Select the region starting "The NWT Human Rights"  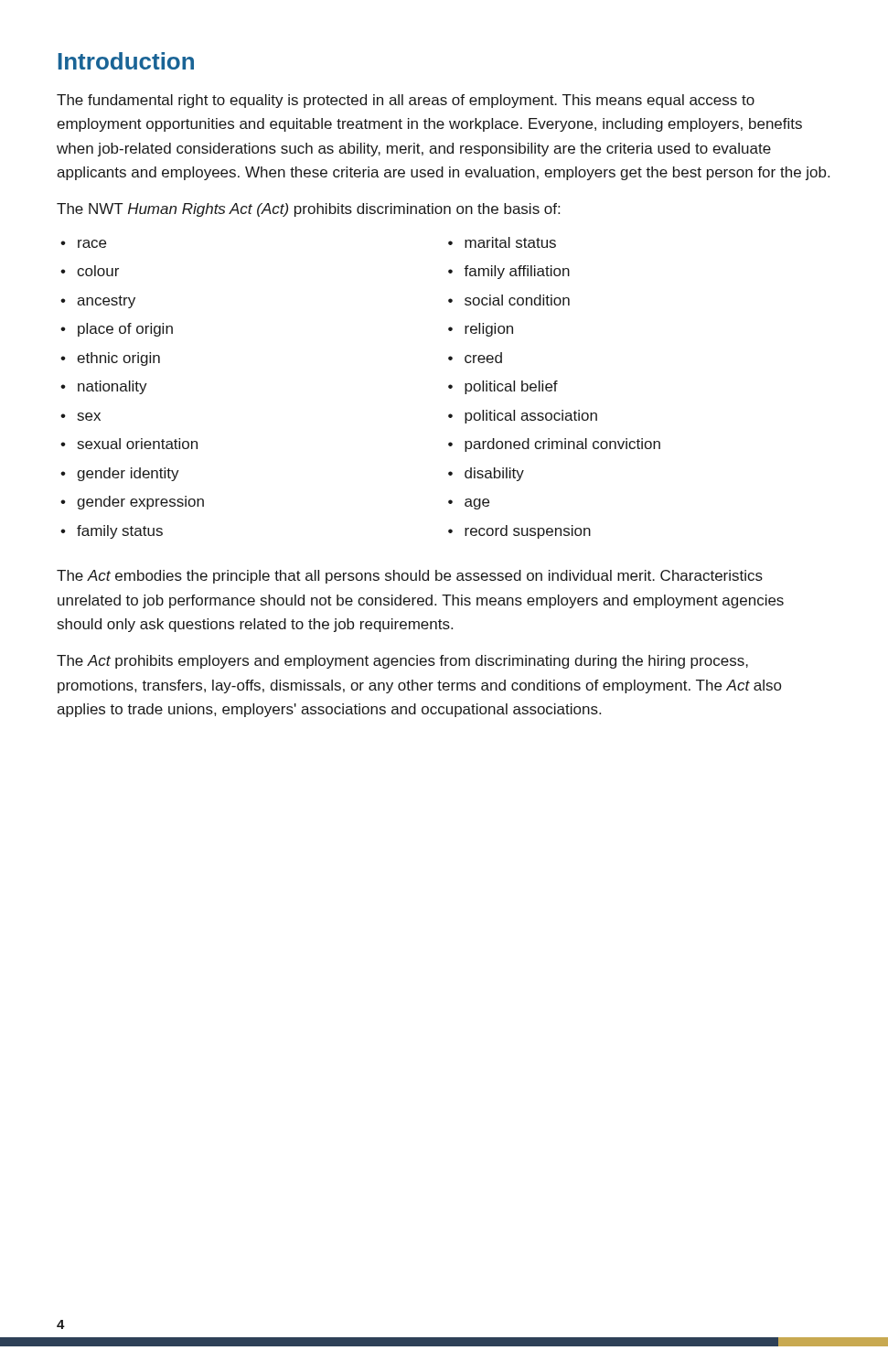click(x=309, y=209)
